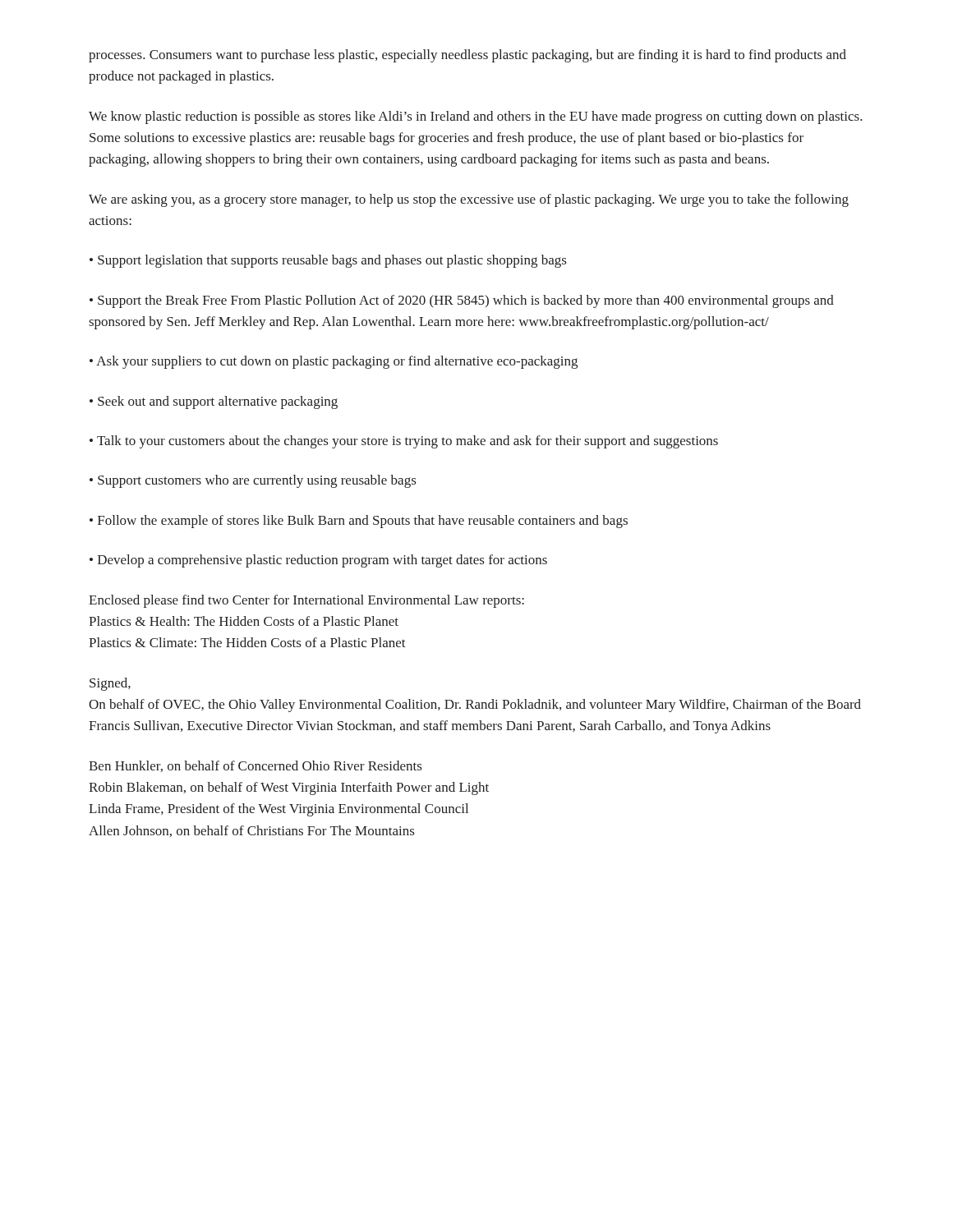The image size is (953, 1232).
Task: Find the region starting "• Develop a comprehensive plastic"
Action: tap(318, 560)
